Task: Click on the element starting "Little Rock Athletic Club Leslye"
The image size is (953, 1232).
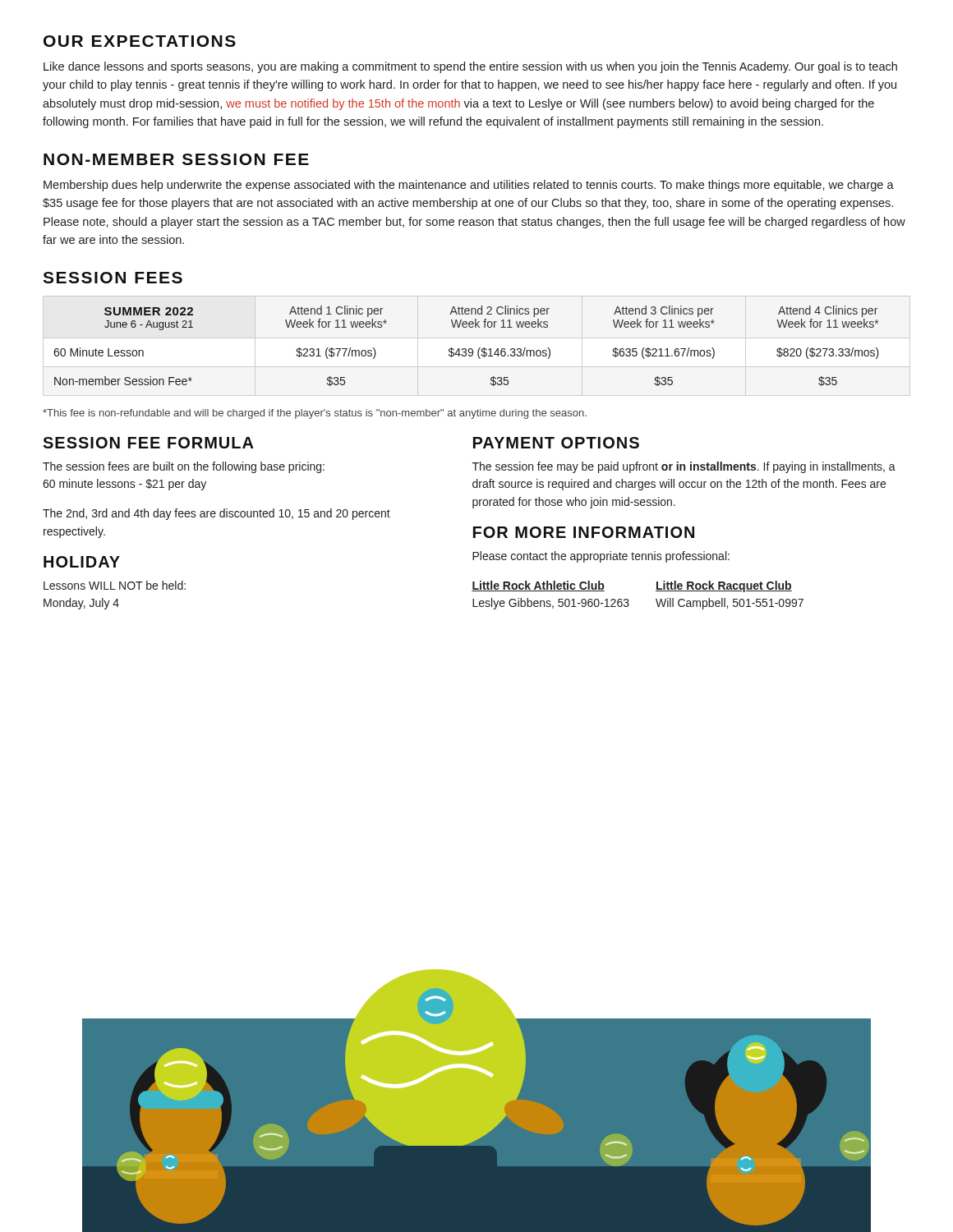Action: tap(551, 593)
